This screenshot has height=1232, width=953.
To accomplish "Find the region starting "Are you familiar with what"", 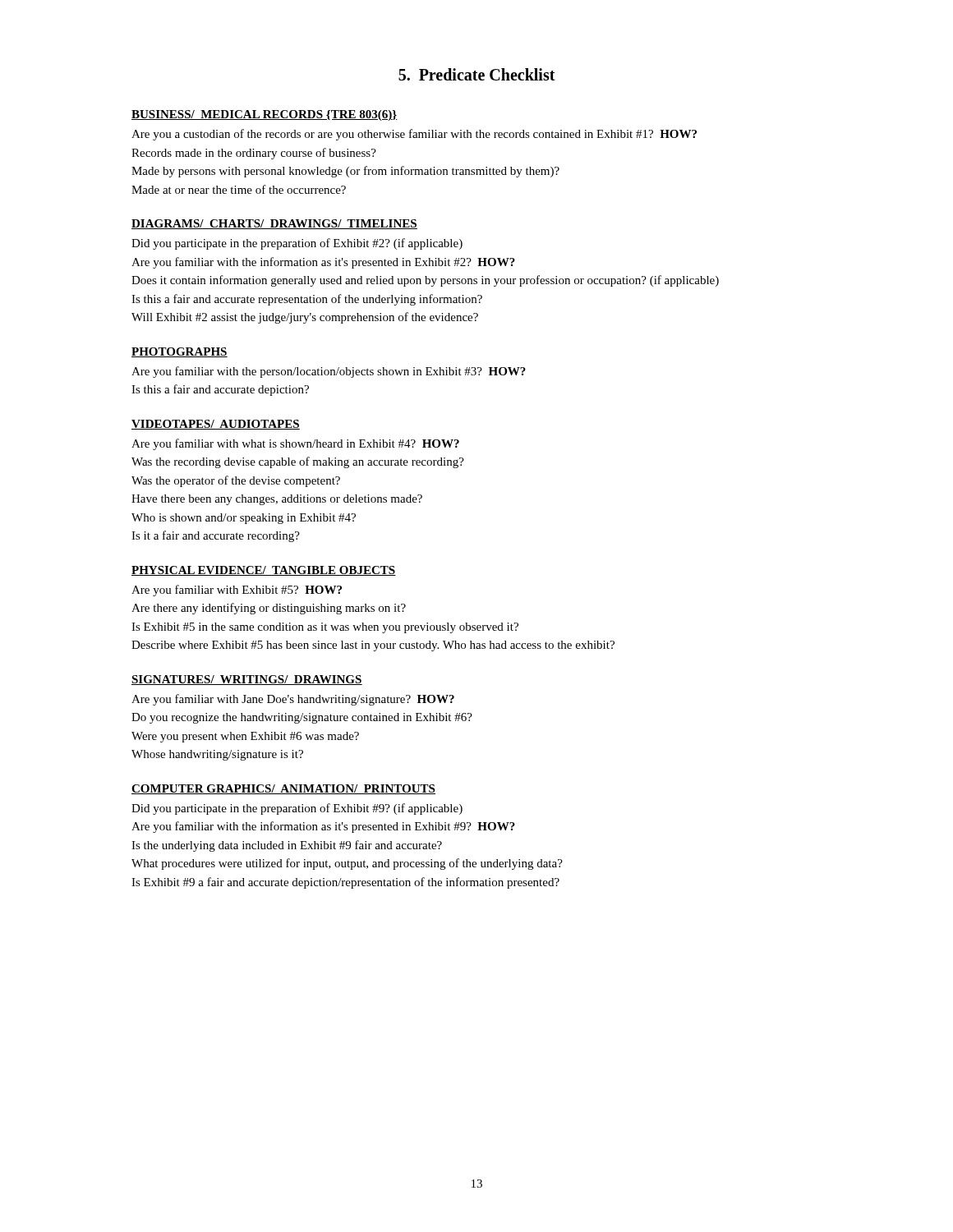I will (298, 489).
